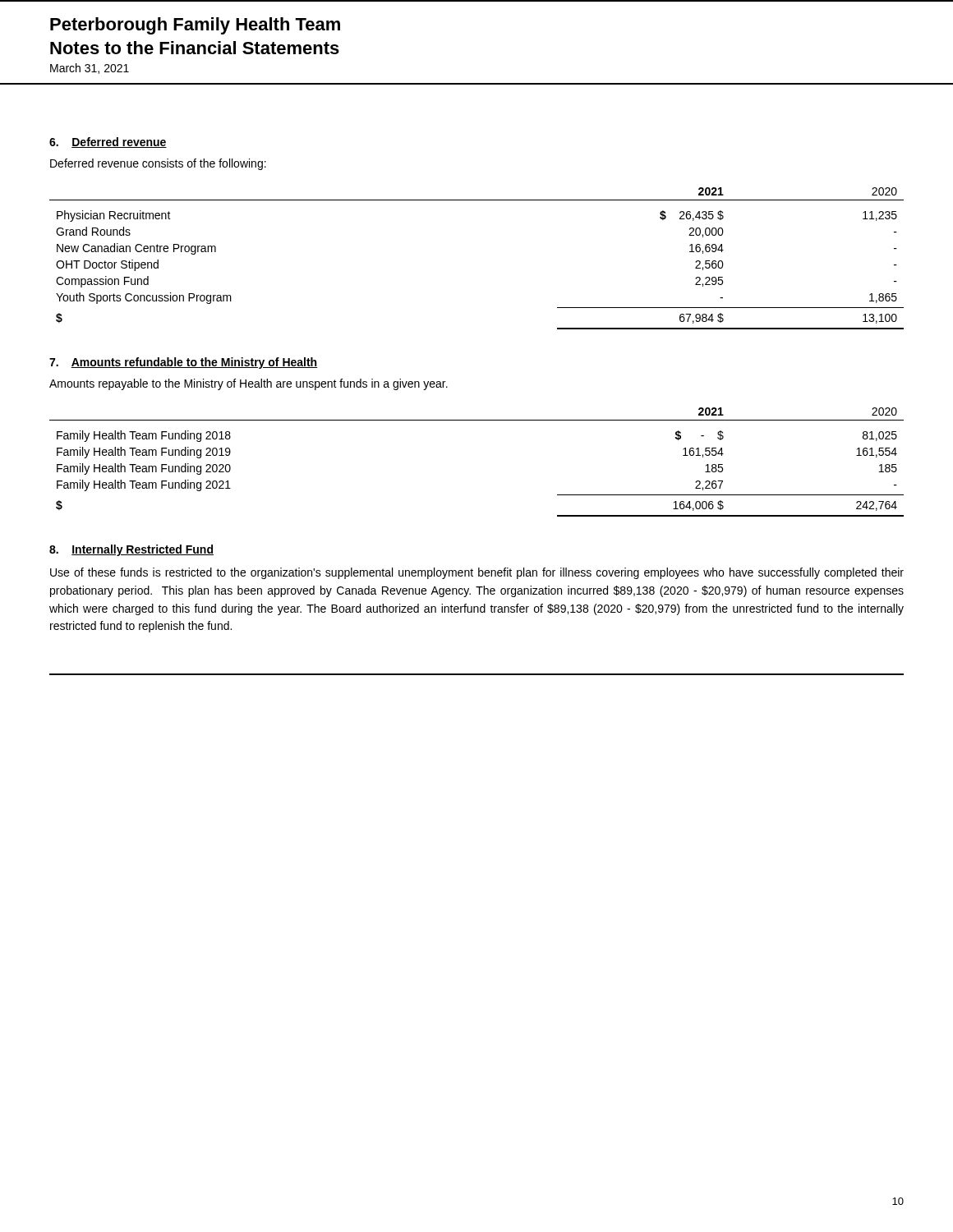The width and height of the screenshot is (953, 1232).
Task: Locate the table with the text "Family Health Team"
Action: (476, 460)
